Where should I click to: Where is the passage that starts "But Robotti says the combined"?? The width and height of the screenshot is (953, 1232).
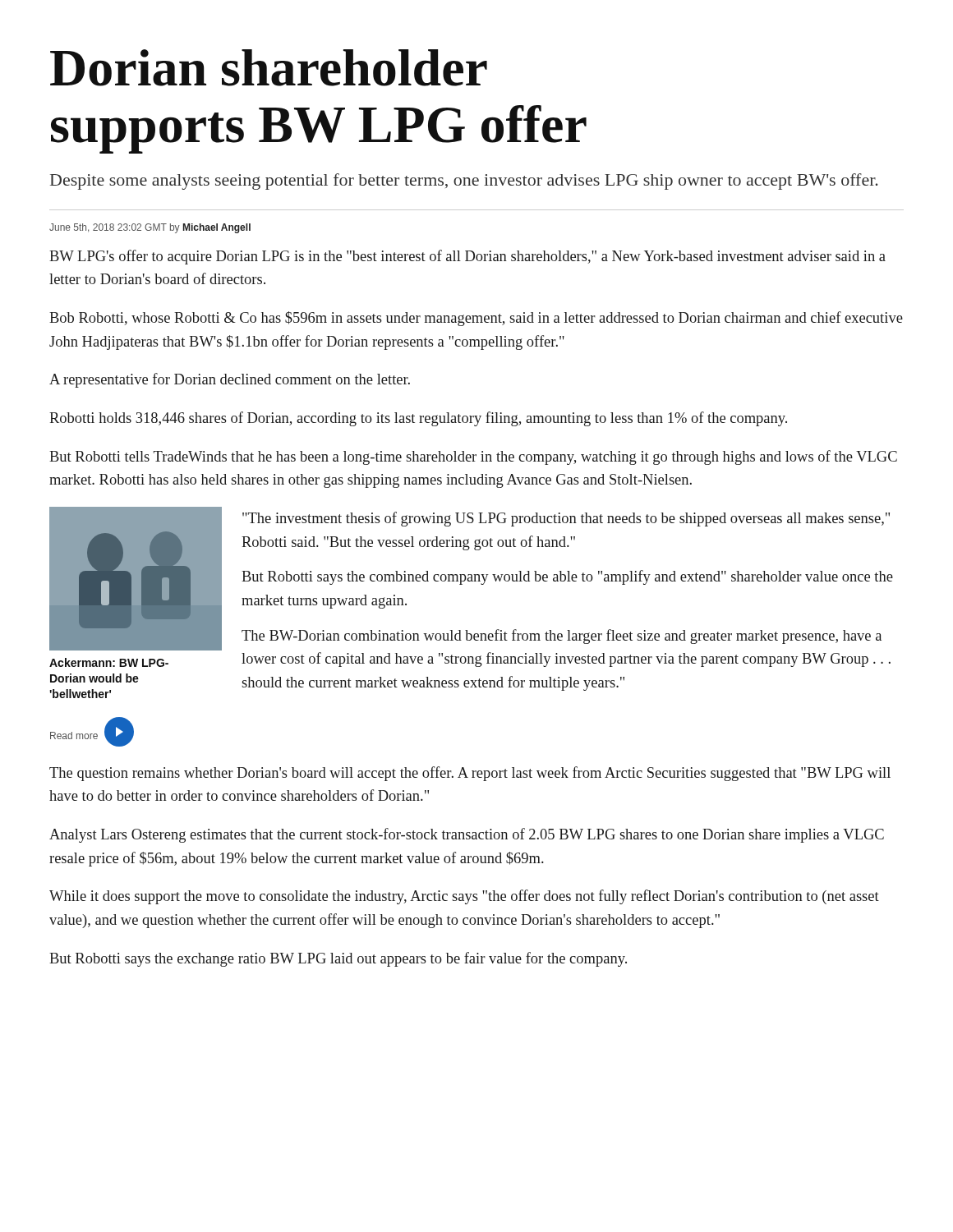567,589
